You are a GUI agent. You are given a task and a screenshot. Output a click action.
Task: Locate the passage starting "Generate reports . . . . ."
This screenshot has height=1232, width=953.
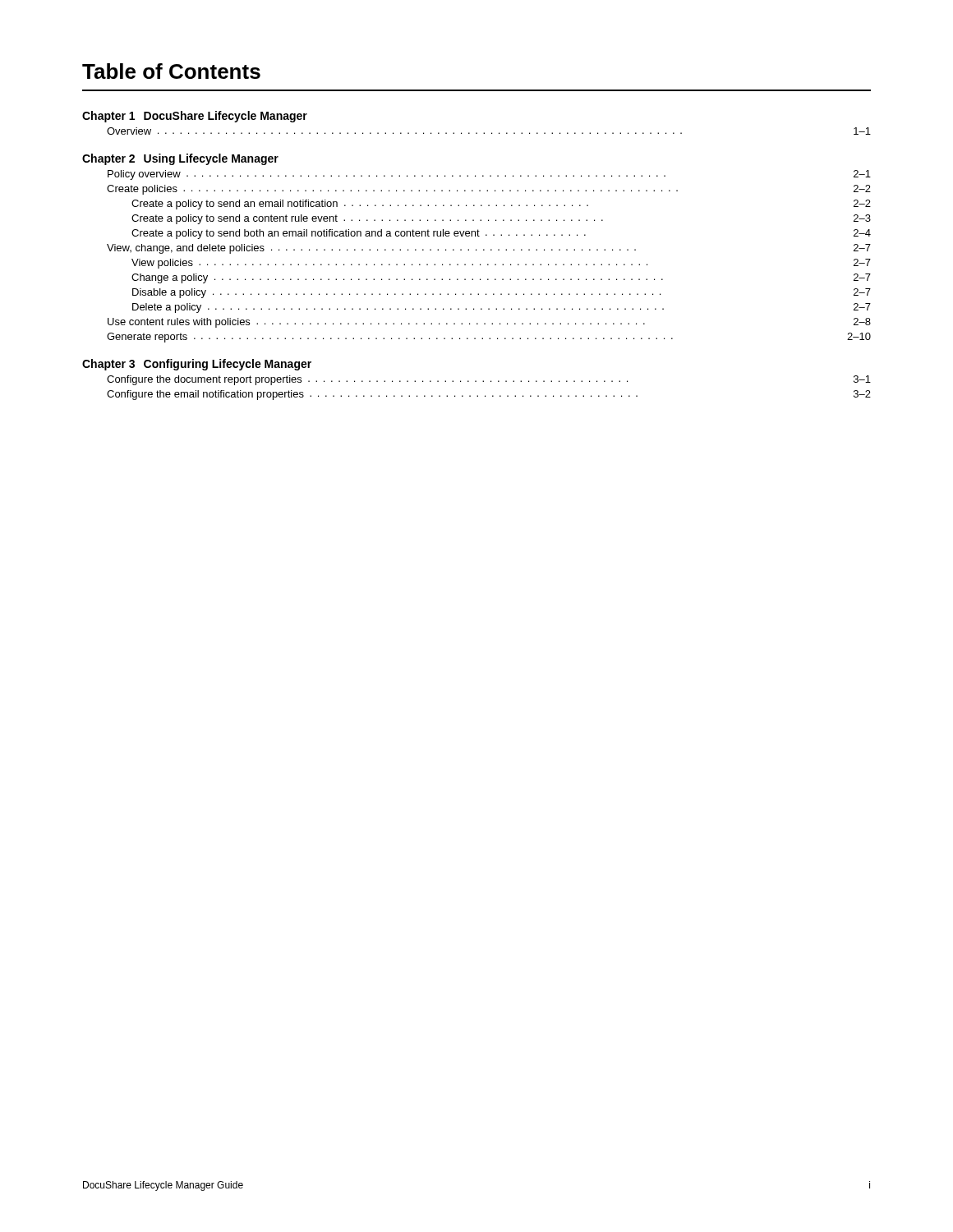[x=489, y=336]
